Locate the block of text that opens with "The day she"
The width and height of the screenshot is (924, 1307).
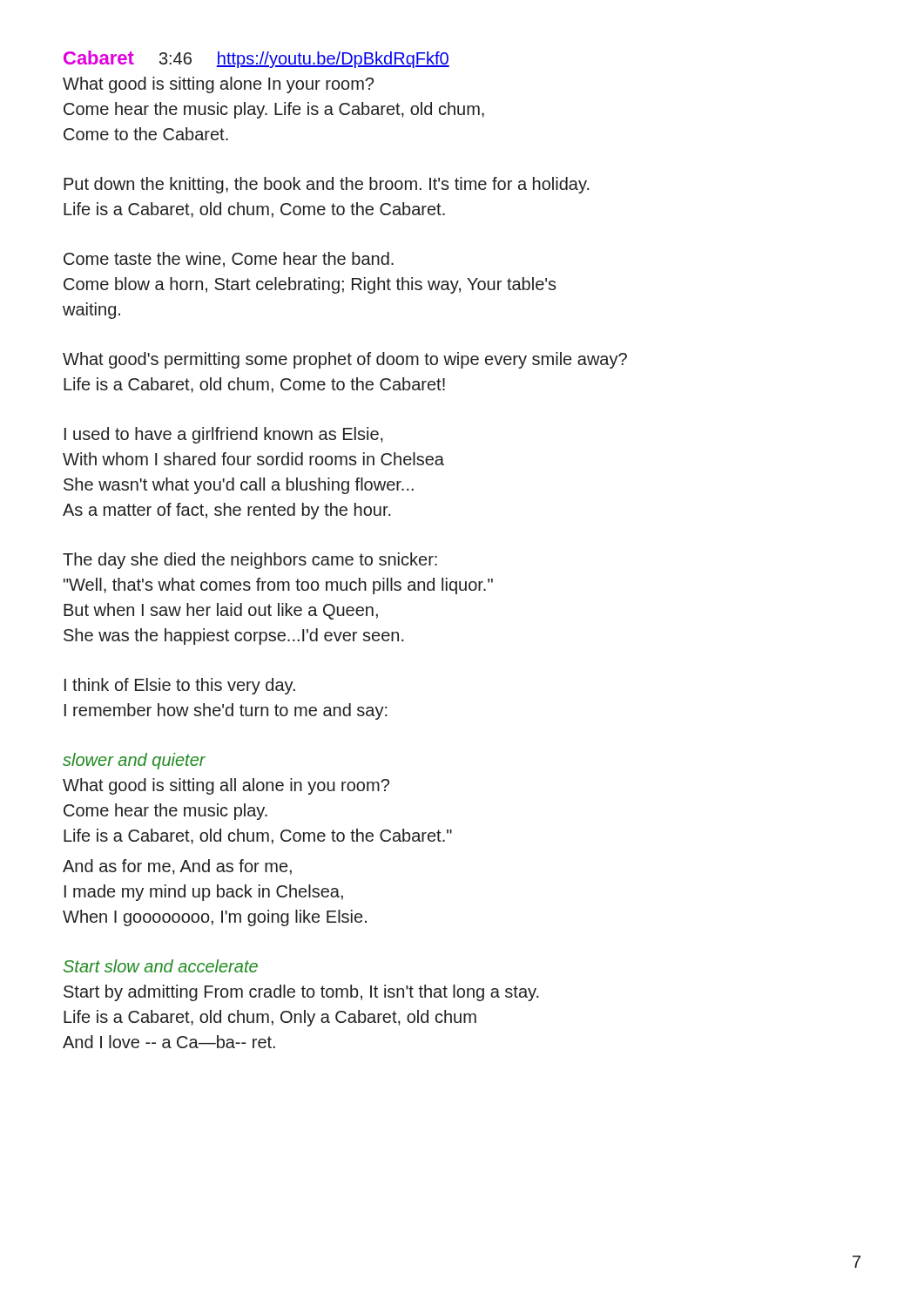coord(278,597)
